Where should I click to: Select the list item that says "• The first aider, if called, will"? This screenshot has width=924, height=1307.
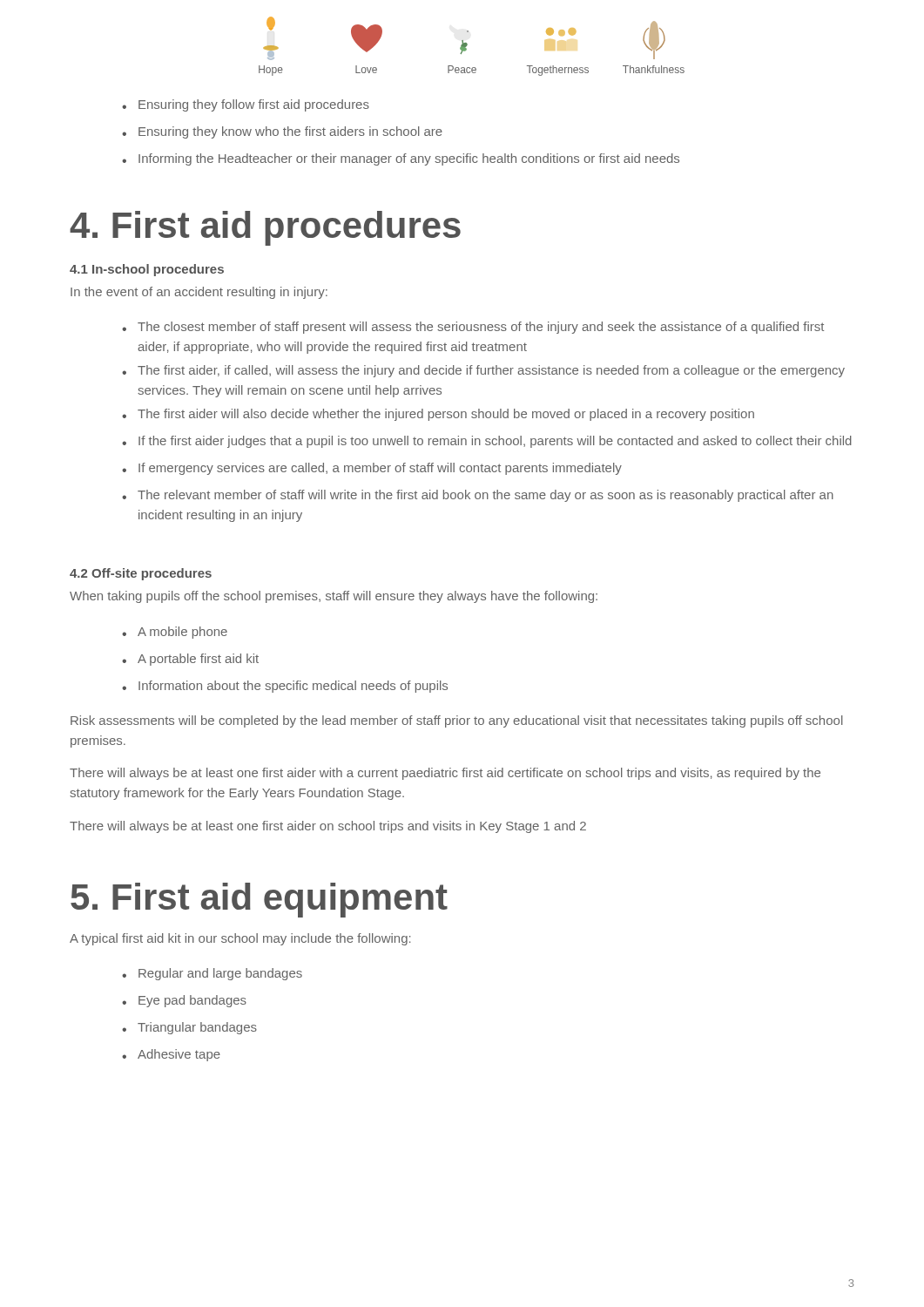click(x=488, y=381)
